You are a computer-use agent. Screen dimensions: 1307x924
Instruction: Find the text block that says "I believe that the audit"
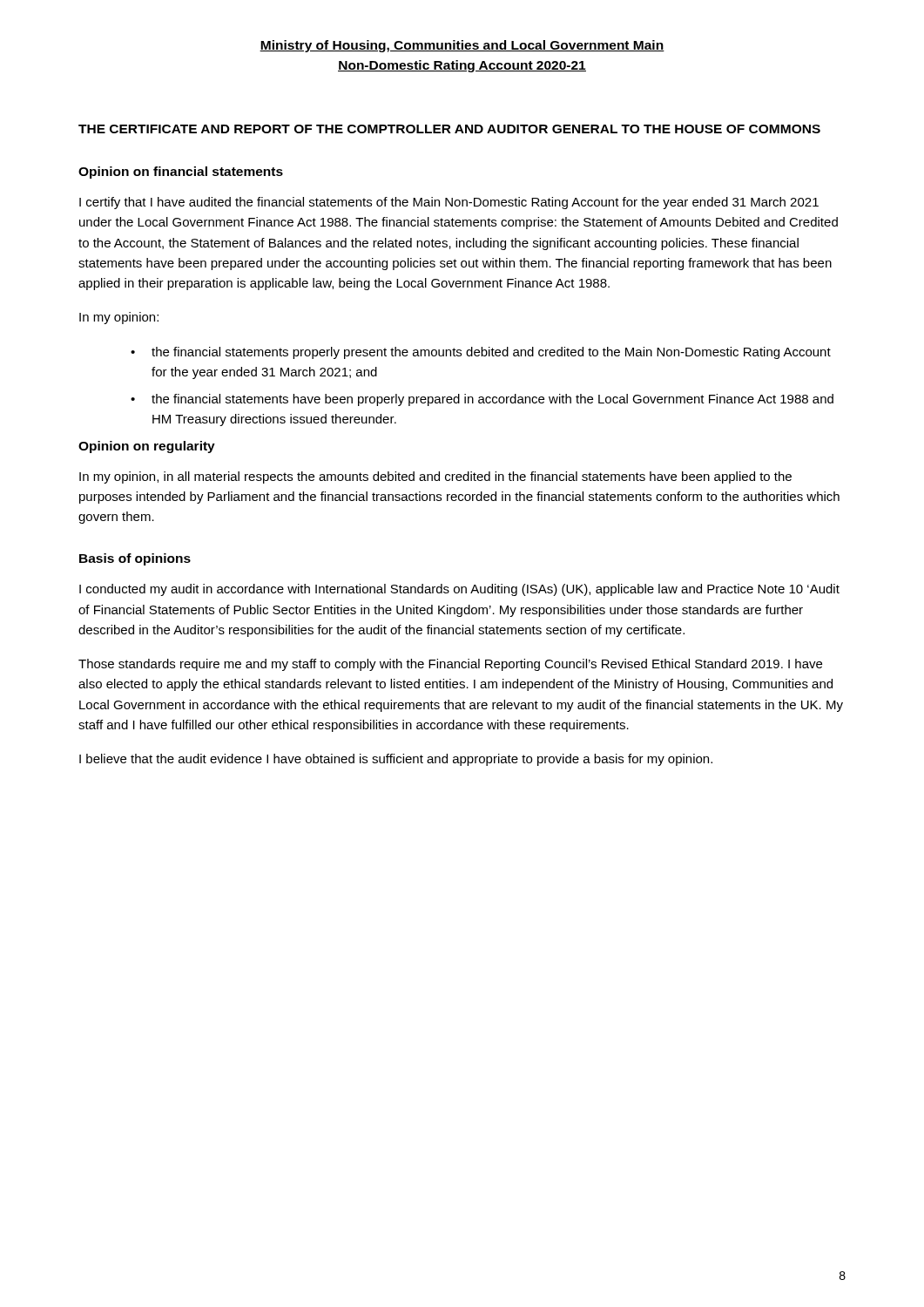(x=396, y=759)
